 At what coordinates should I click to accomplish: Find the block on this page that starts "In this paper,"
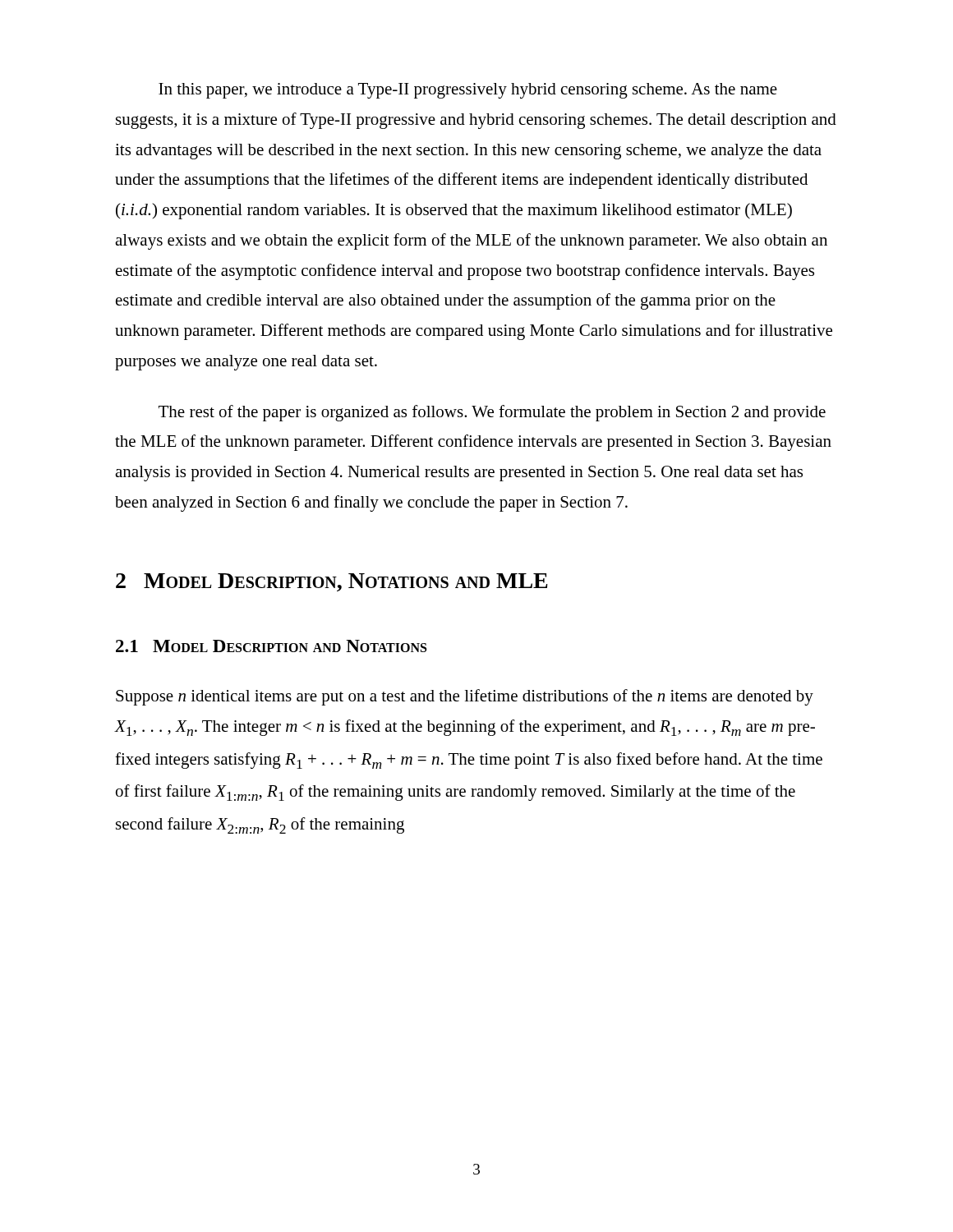[476, 225]
